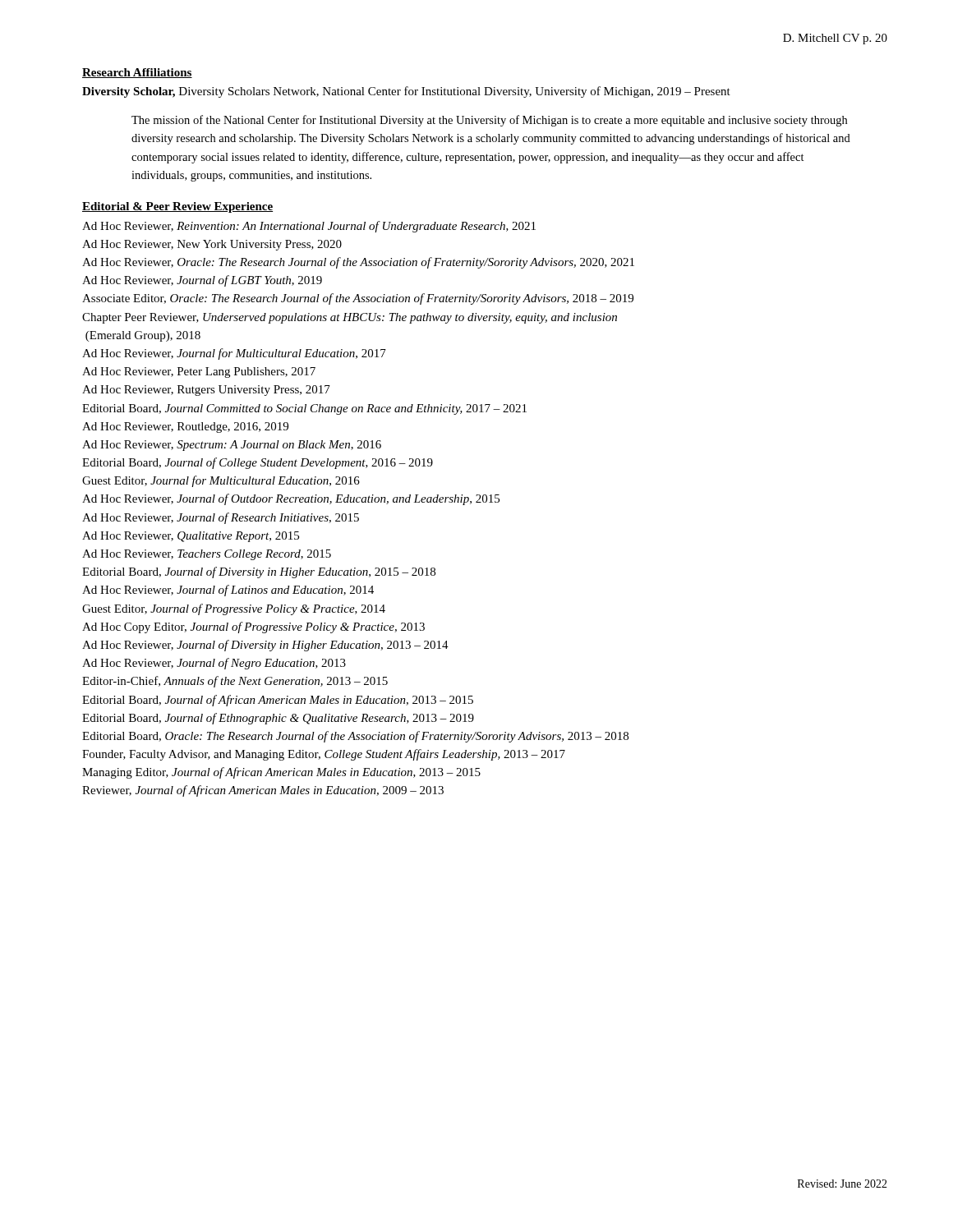Screen dimensions: 1232x953
Task: Find the list item containing "Ad Hoc Reviewer, Journal for Multicultural Education,"
Action: (234, 353)
